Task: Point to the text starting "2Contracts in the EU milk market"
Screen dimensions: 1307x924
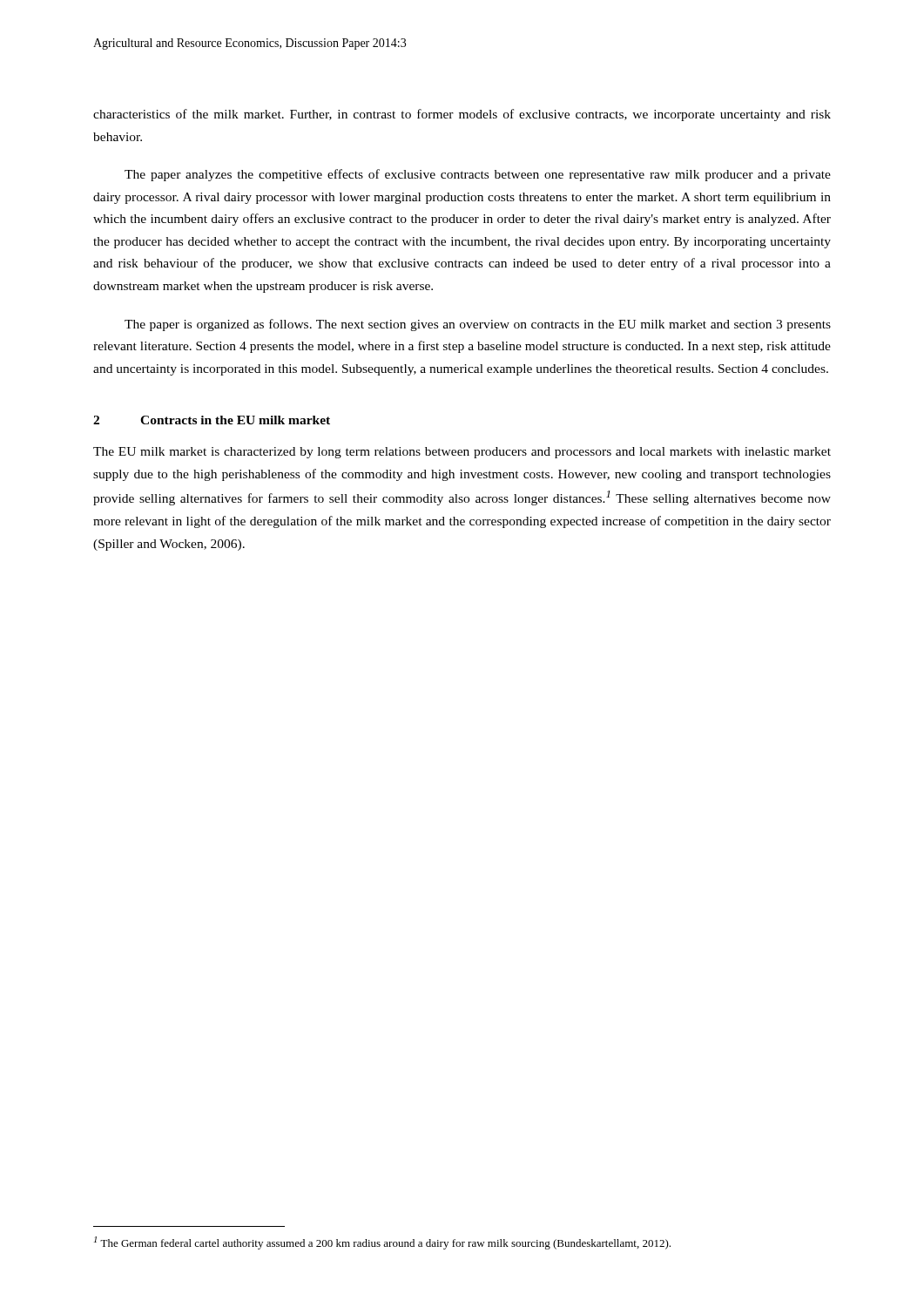Action: tap(212, 420)
